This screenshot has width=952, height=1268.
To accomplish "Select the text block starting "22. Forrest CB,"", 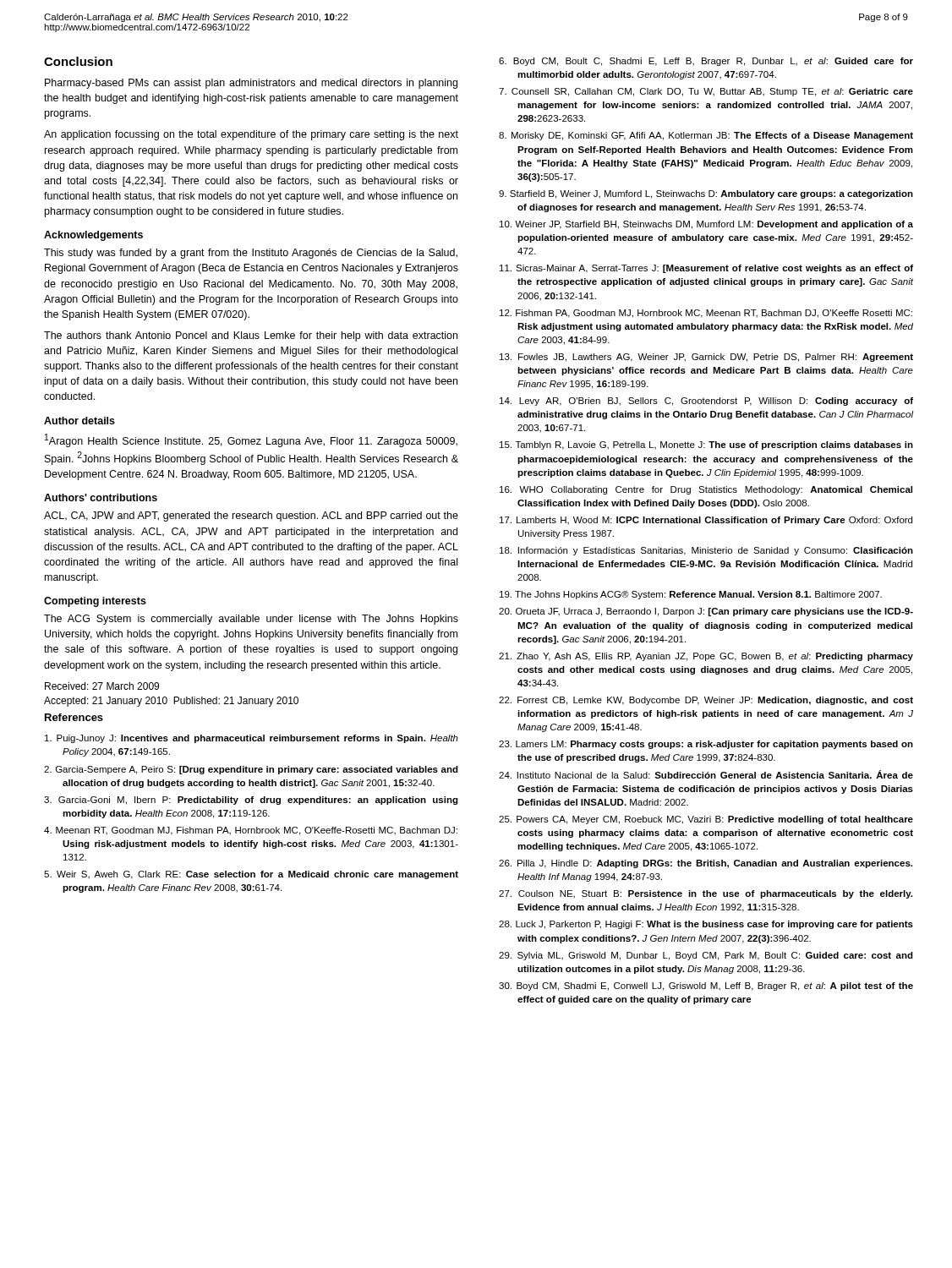I will (x=706, y=714).
